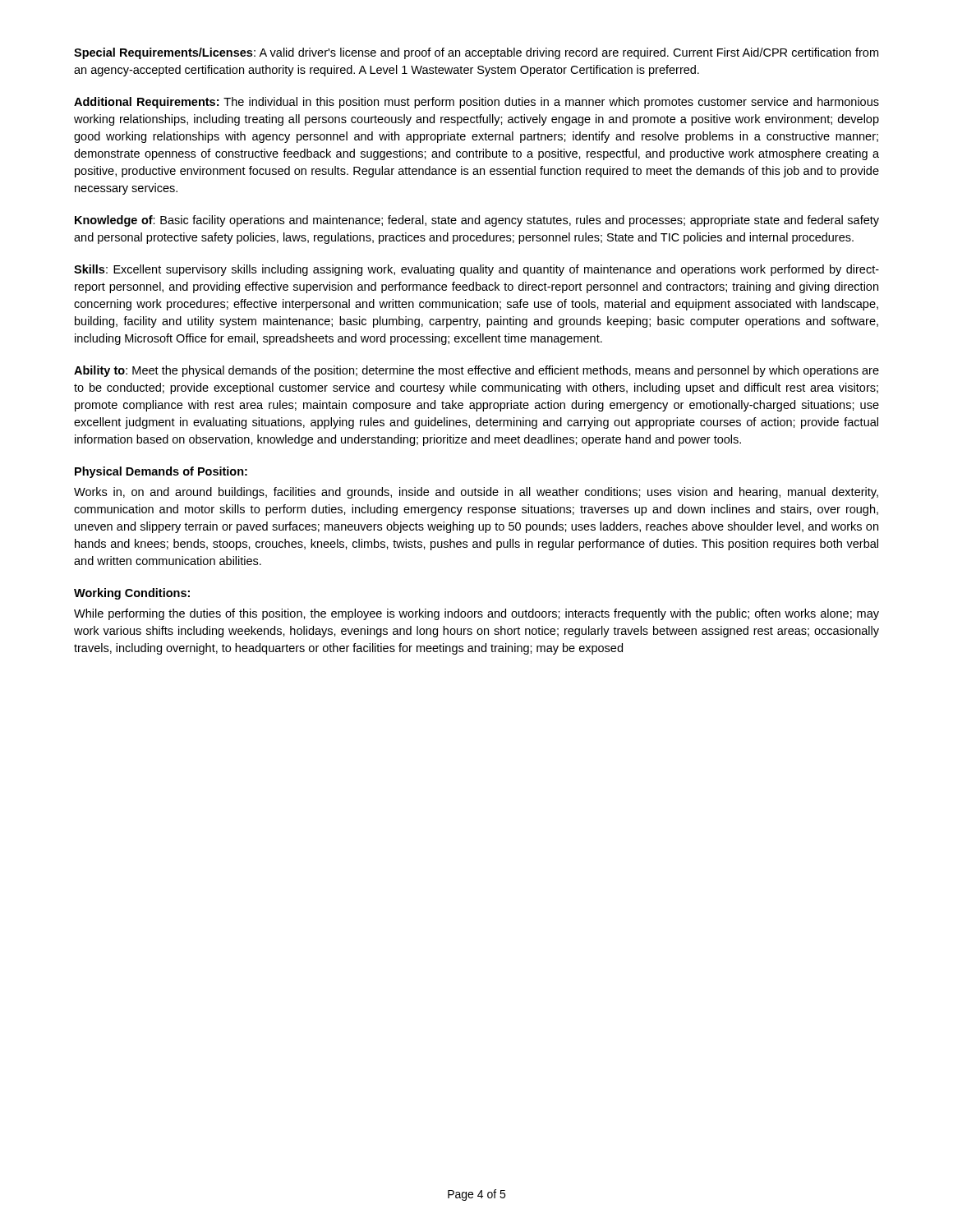Click on the text block with the text "Special Requirements/Licenses: A valid driver's"
This screenshot has width=953, height=1232.
(476, 61)
